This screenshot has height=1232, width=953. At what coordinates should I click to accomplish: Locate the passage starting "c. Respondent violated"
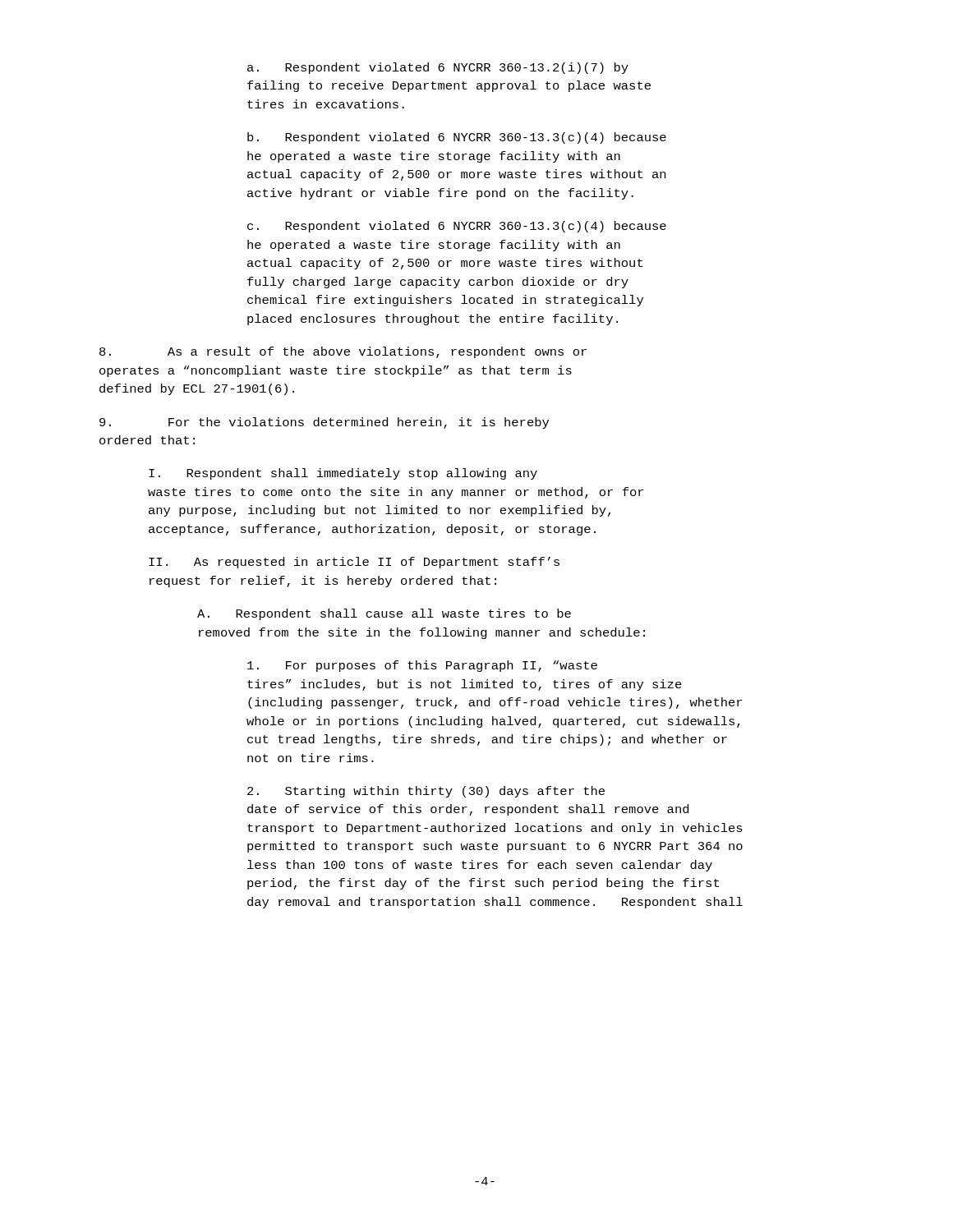pos(457,273)
